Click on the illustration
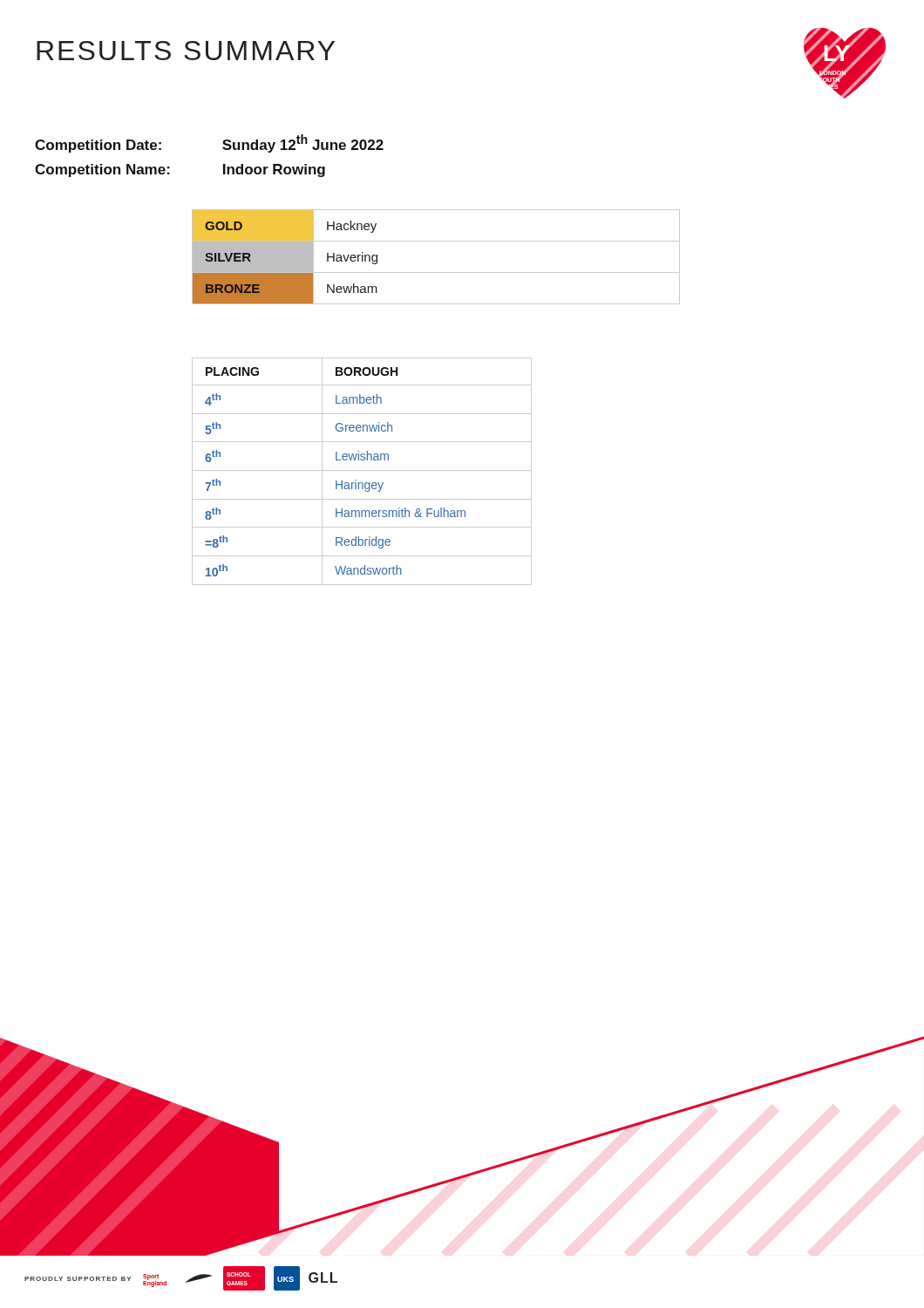The image size is (924, 1308). point(462,1112)
